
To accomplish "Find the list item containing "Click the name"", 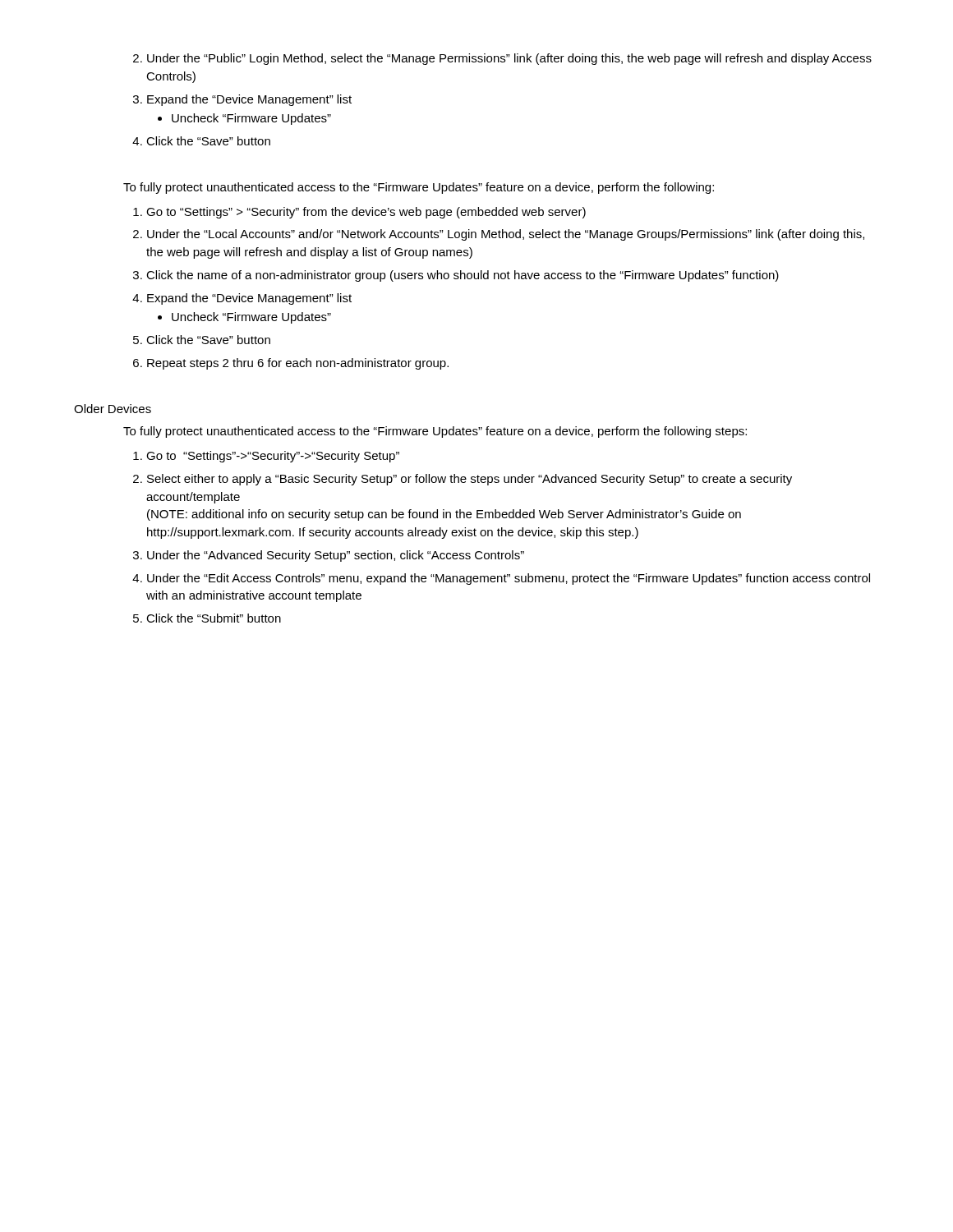I will click(x=513, y=275).
